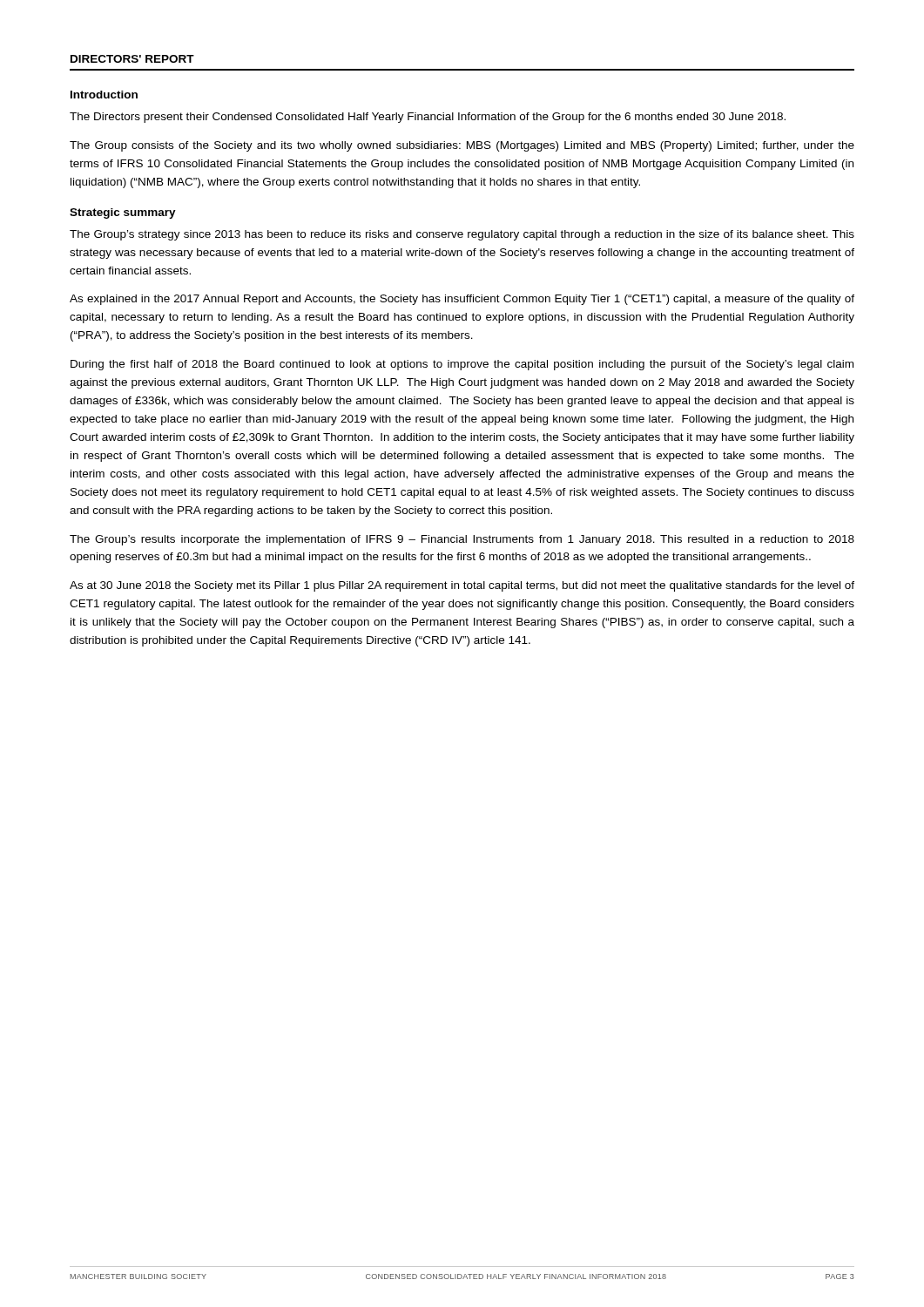Image resolution: width=924 pixels, height=1307 pixels.
Task: Point to the block beginning "As at 30 June 2018"
Action: coord(462,613)
